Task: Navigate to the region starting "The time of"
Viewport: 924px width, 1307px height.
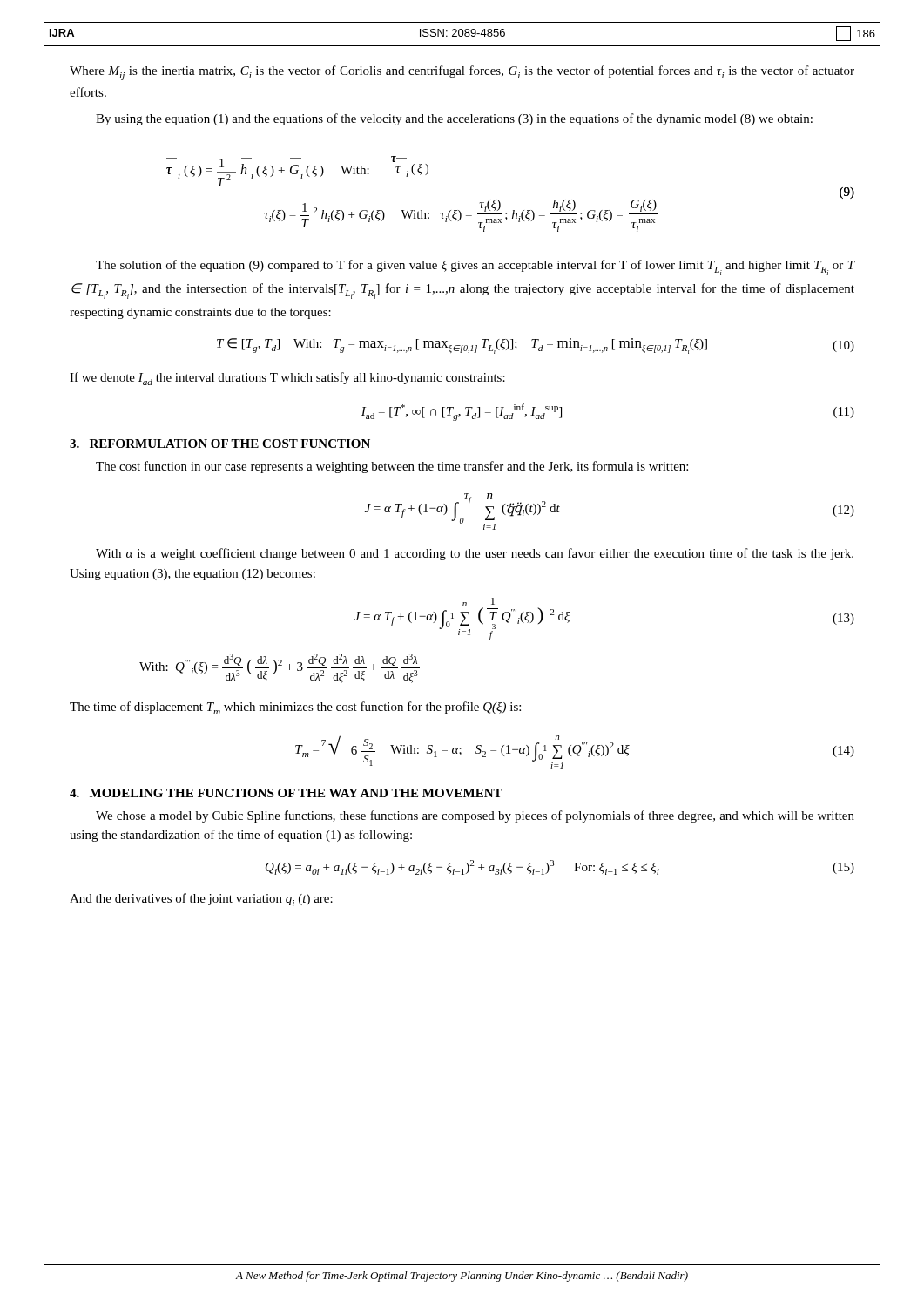Action: click(x=296, y=708)
